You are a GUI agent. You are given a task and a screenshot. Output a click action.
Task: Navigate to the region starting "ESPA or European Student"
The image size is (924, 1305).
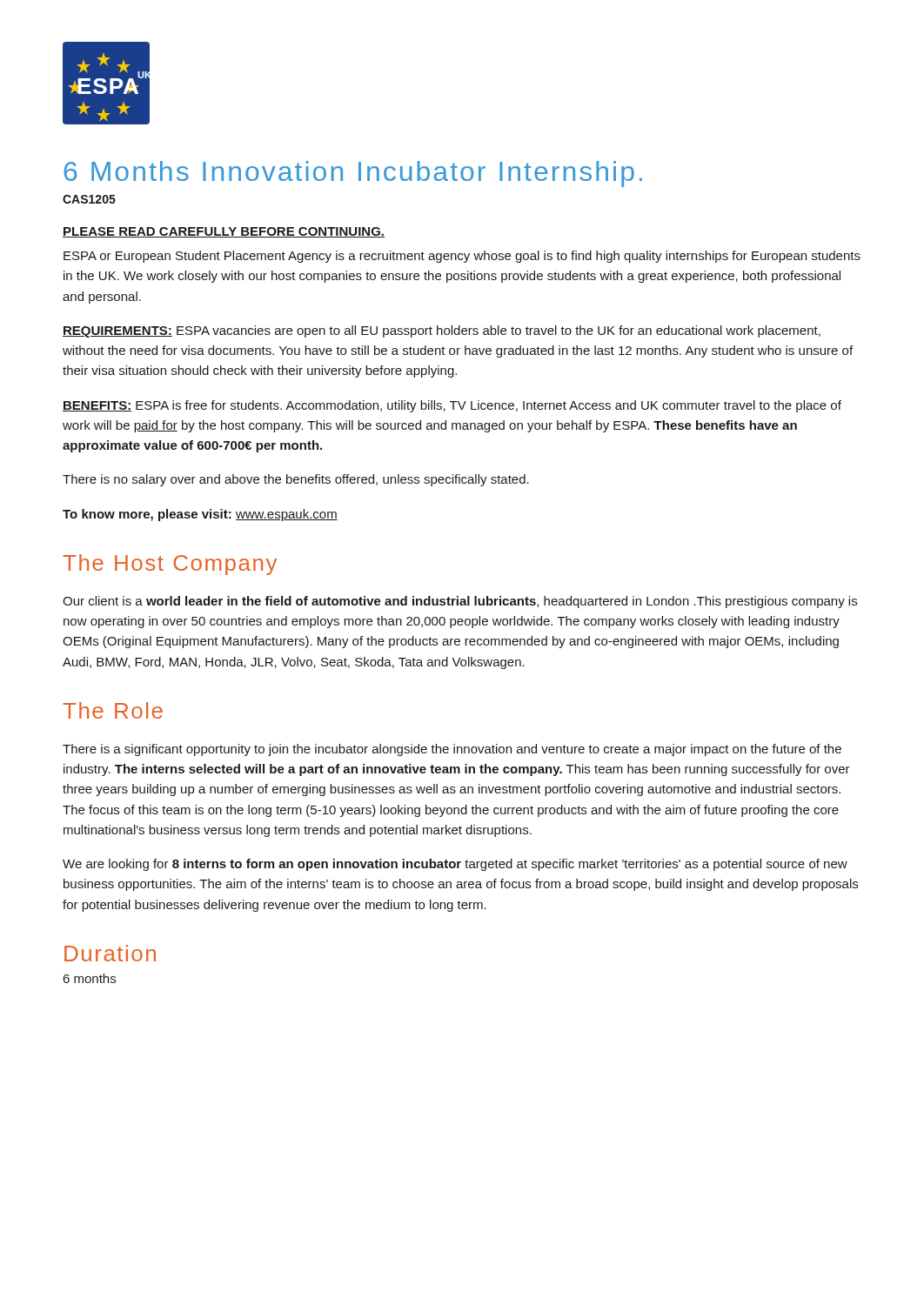pyautogui.click(x=462, y=276)
